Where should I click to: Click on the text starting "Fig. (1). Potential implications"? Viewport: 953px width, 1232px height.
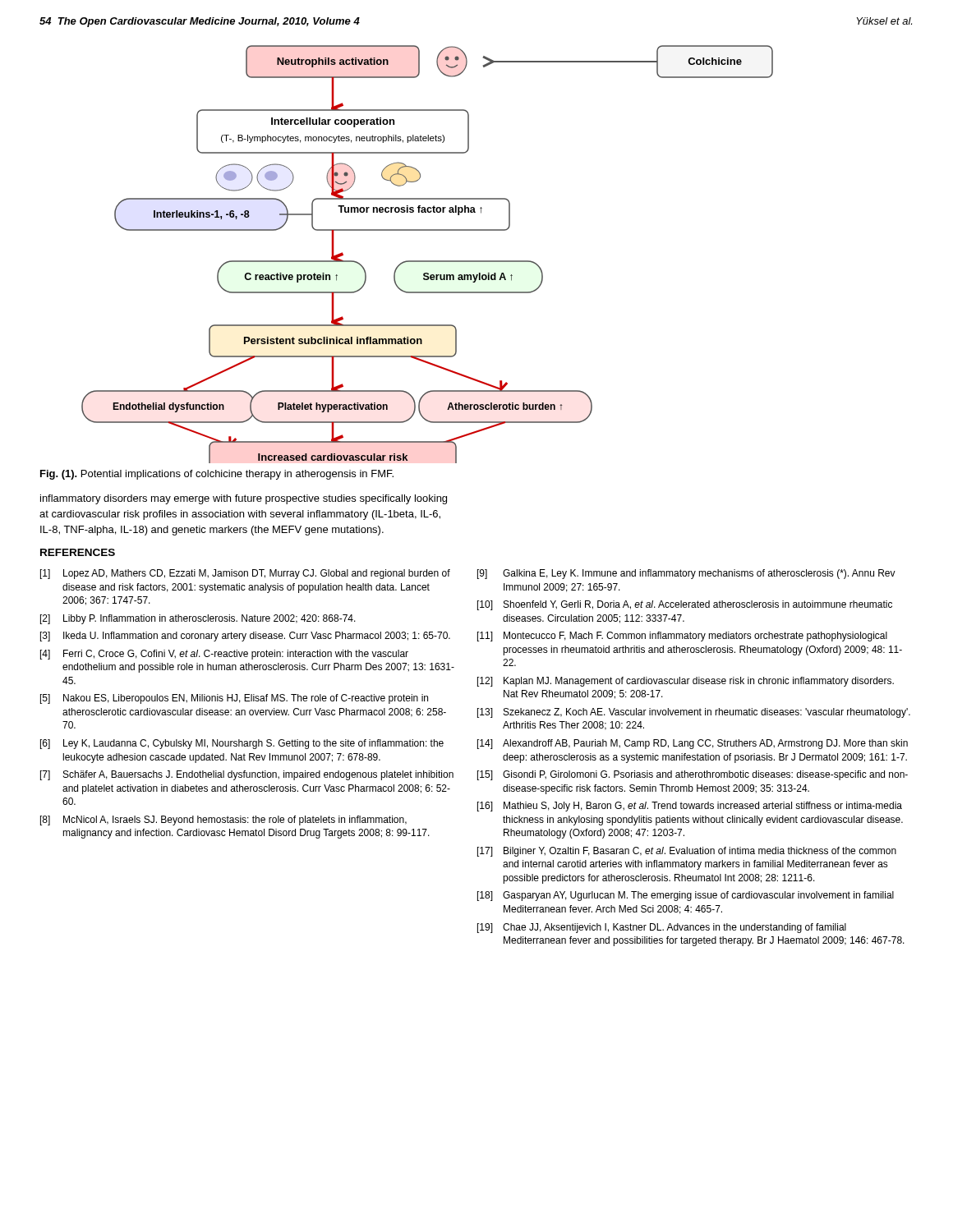pos(217,473)
